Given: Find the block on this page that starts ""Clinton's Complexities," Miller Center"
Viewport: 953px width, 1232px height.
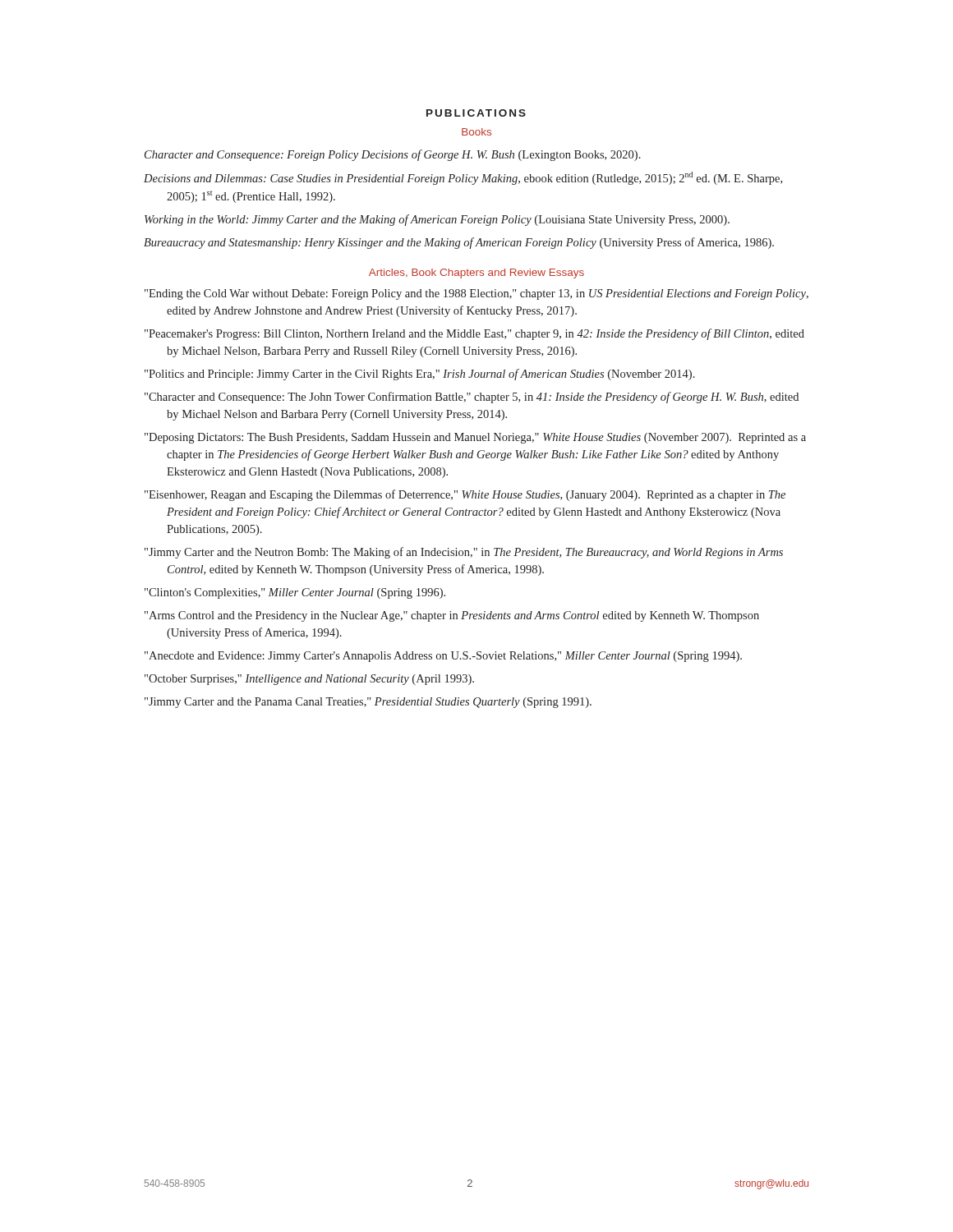Looking at the screenshot, I should point(295,592).
